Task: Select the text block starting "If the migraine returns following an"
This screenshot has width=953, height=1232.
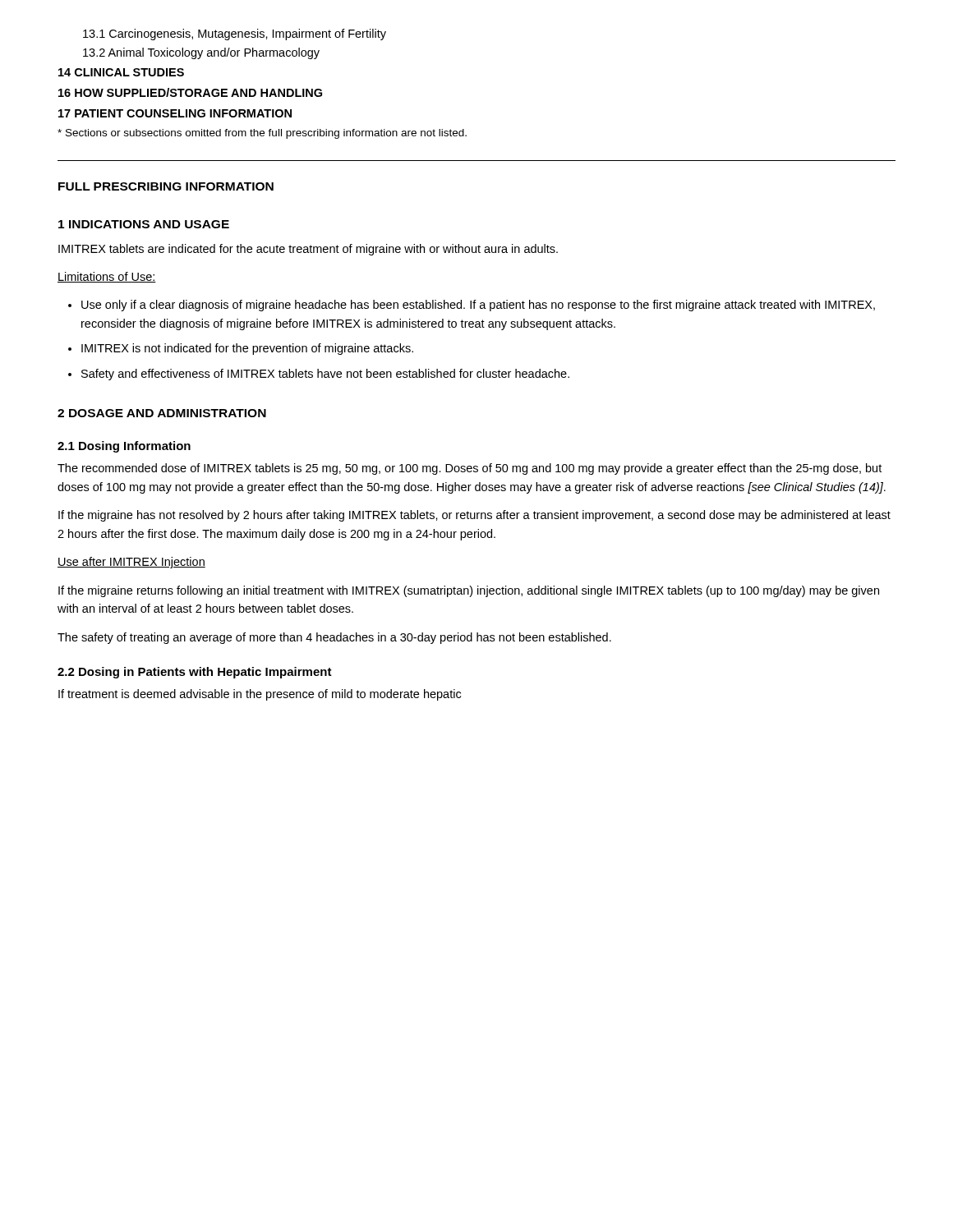Action: click(x=469, y=599)
